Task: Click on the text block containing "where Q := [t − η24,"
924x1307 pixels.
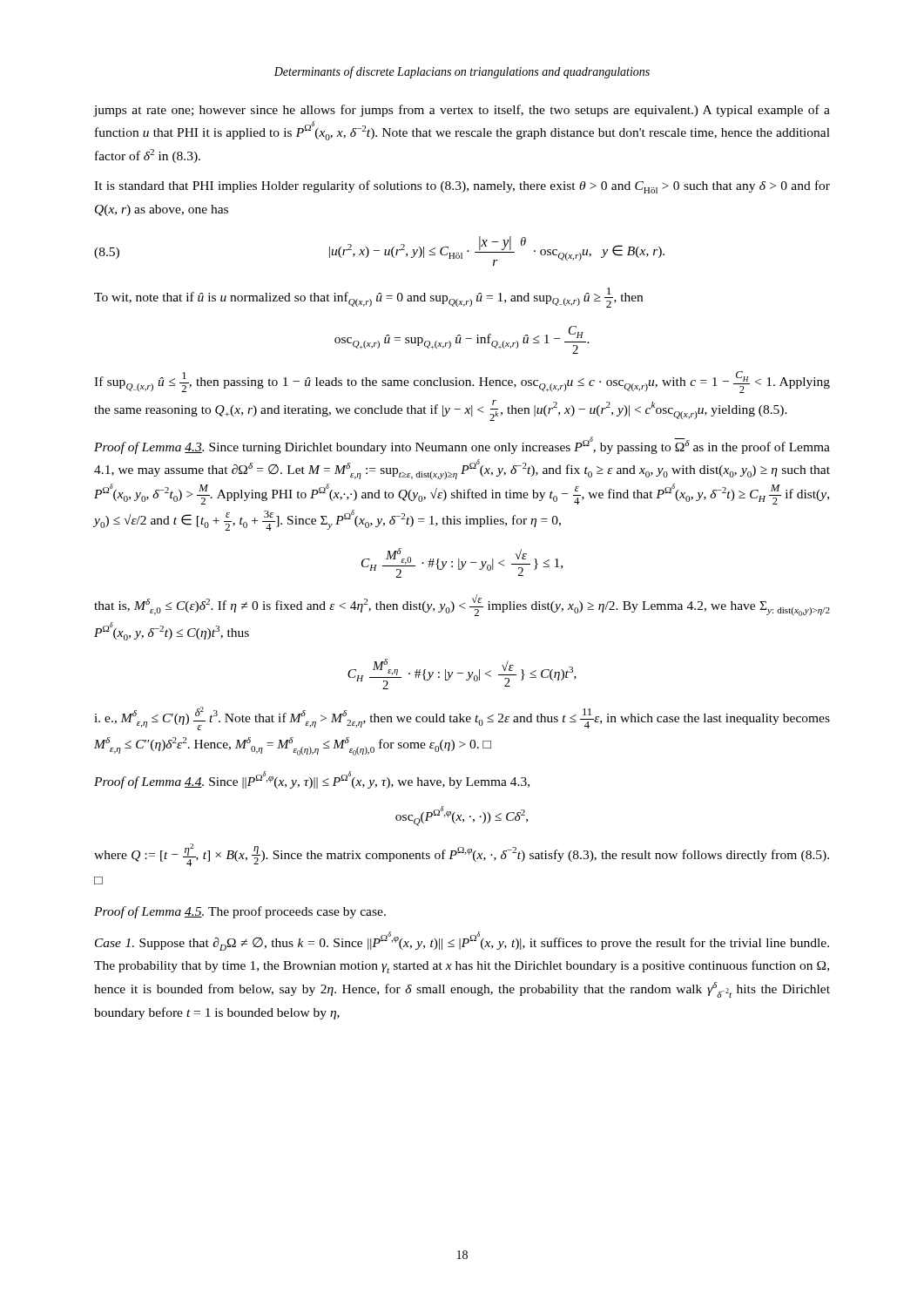Action: (462, 864)
